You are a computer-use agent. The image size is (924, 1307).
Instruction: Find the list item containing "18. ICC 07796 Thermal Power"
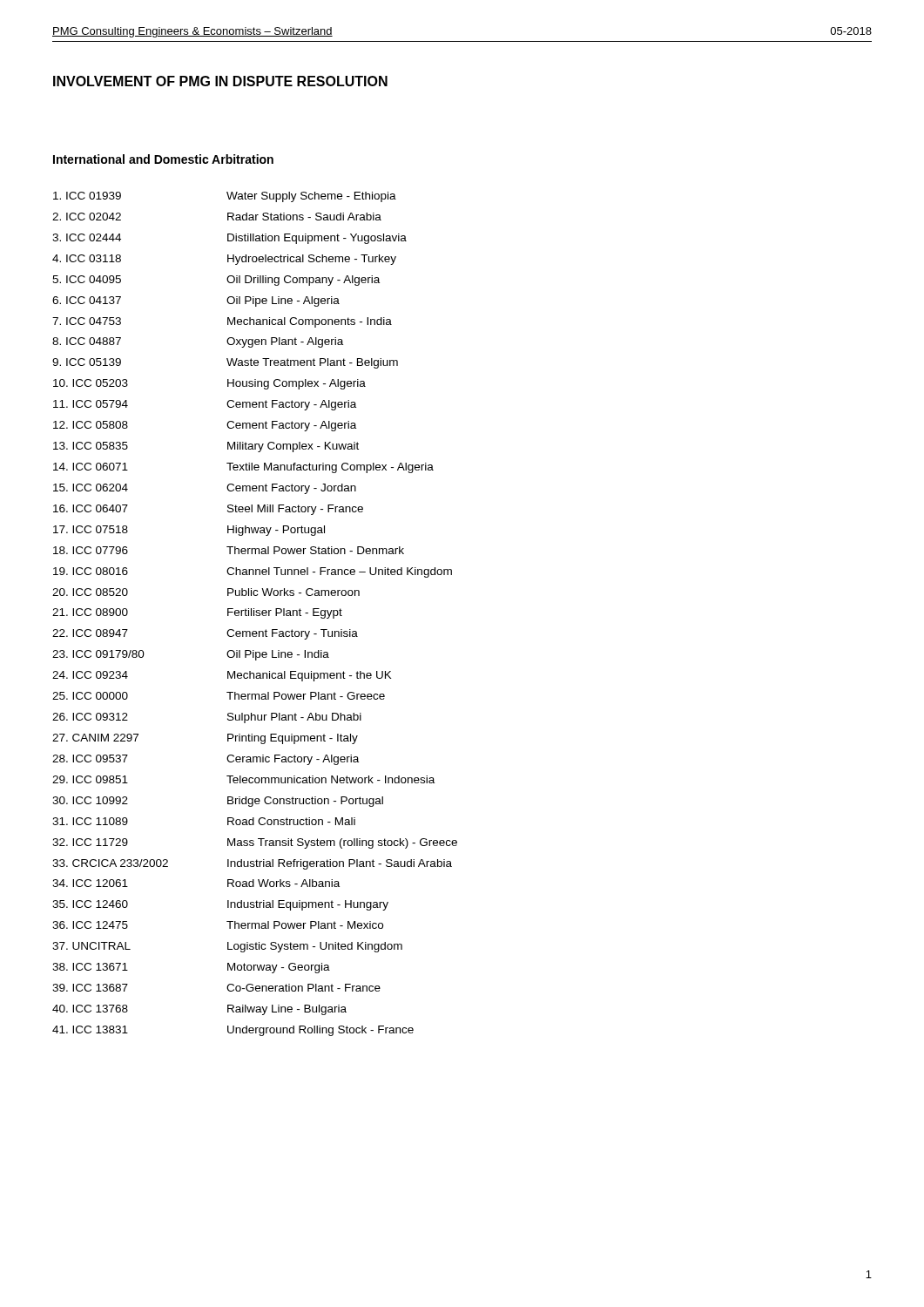point(228,551)
